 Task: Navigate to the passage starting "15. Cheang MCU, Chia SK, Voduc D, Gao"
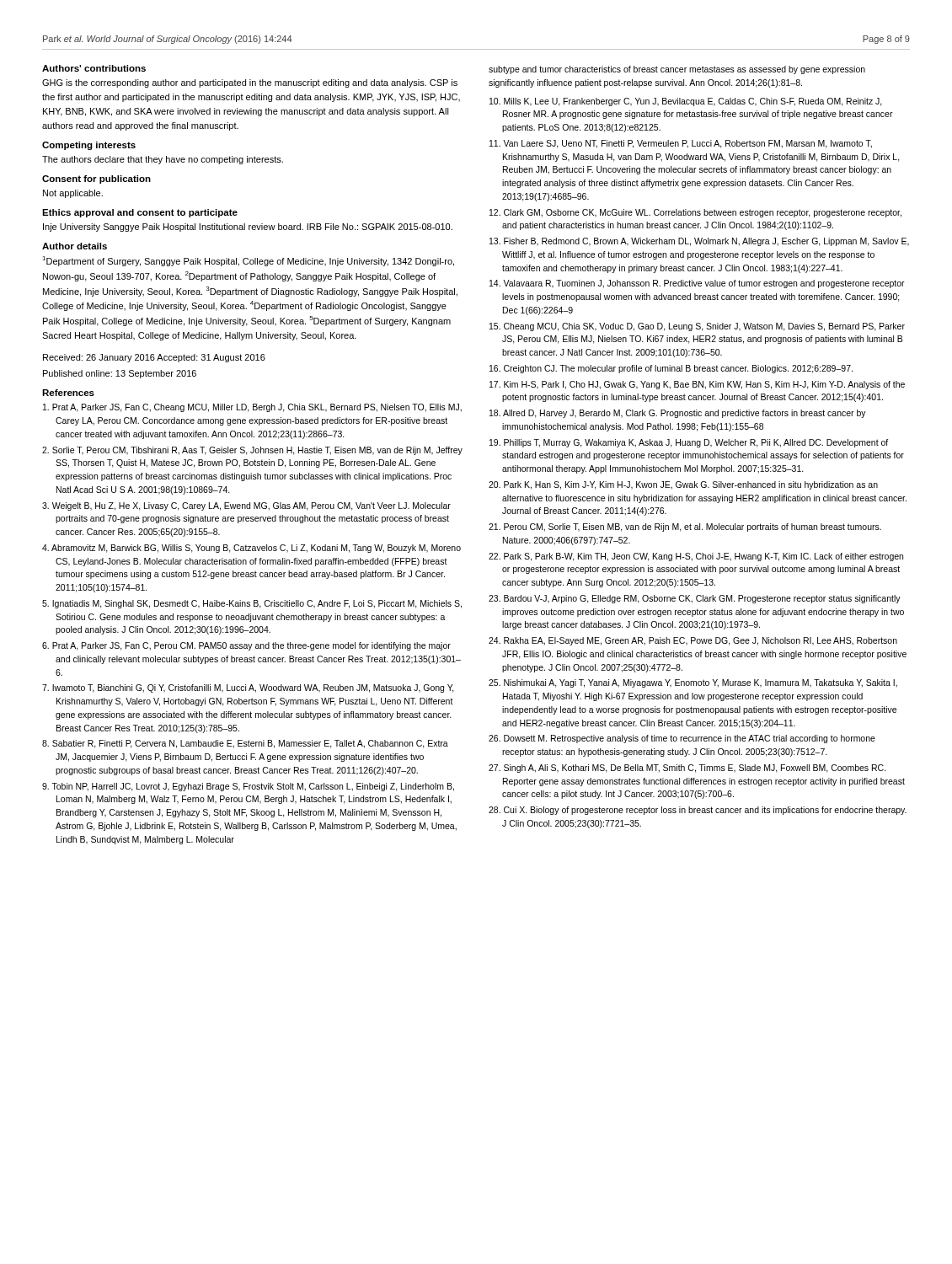697,339
